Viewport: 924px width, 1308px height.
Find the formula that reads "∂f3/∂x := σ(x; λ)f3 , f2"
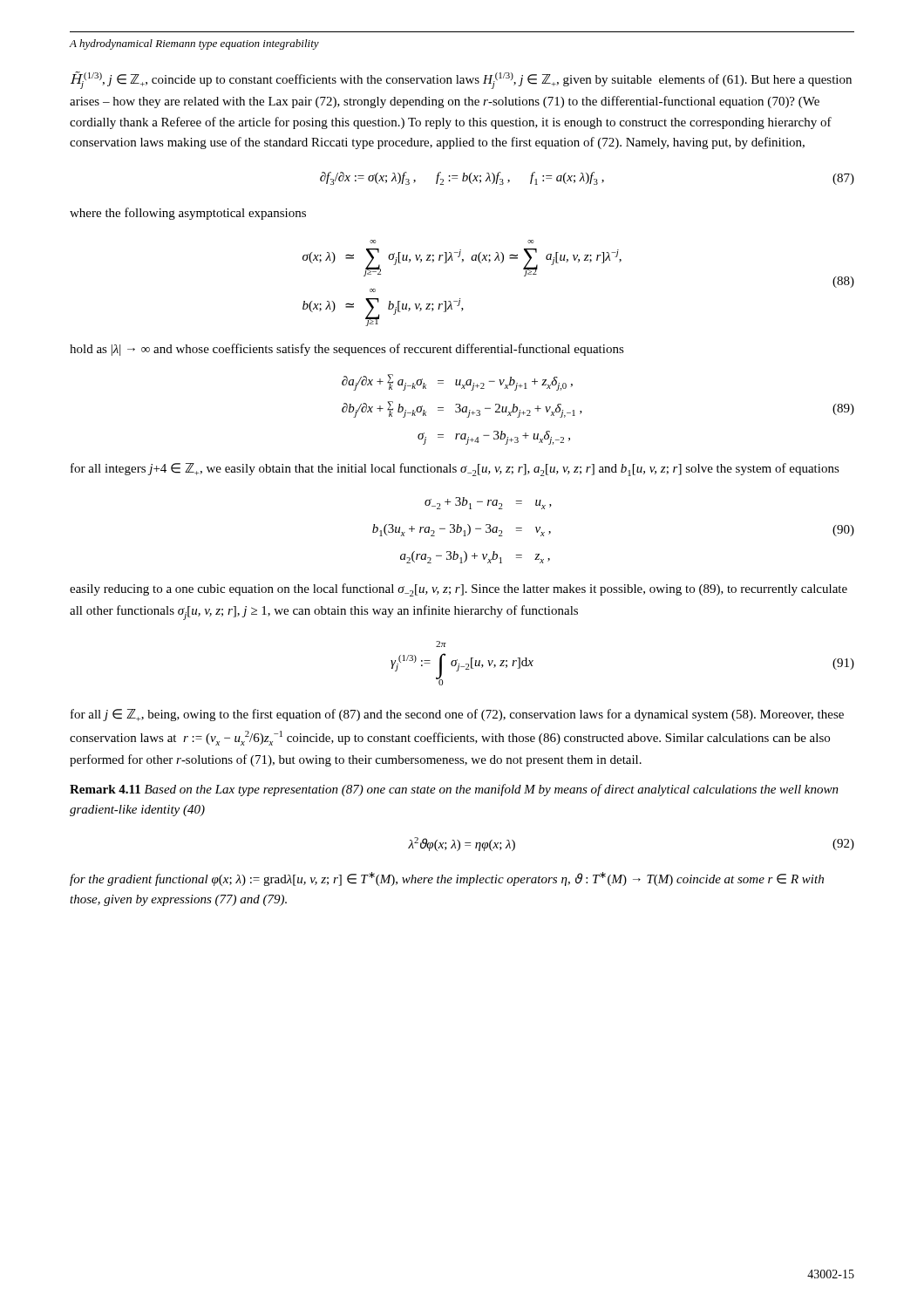587,178
